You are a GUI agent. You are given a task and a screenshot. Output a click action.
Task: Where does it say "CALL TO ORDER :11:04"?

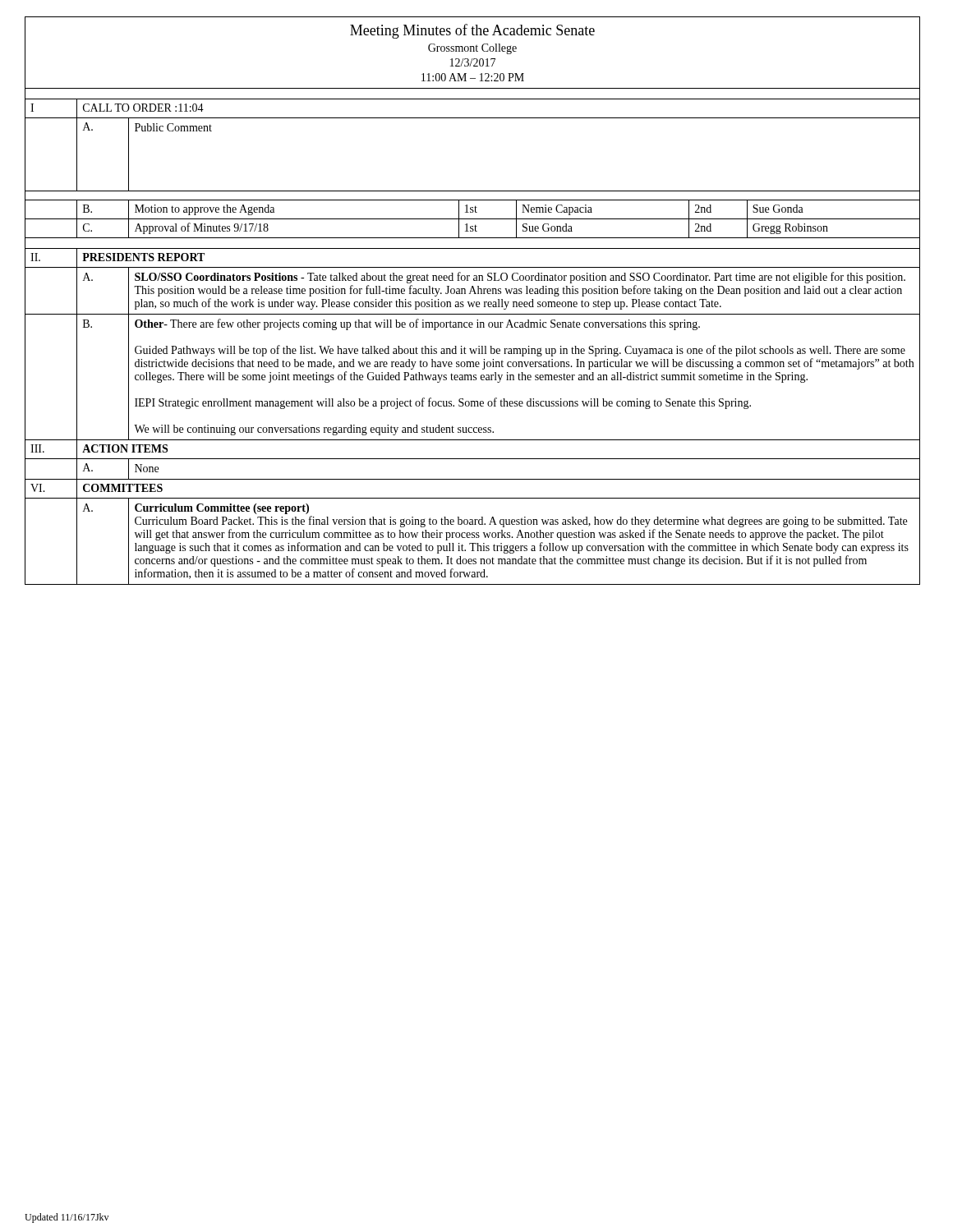tap(143, 108)
